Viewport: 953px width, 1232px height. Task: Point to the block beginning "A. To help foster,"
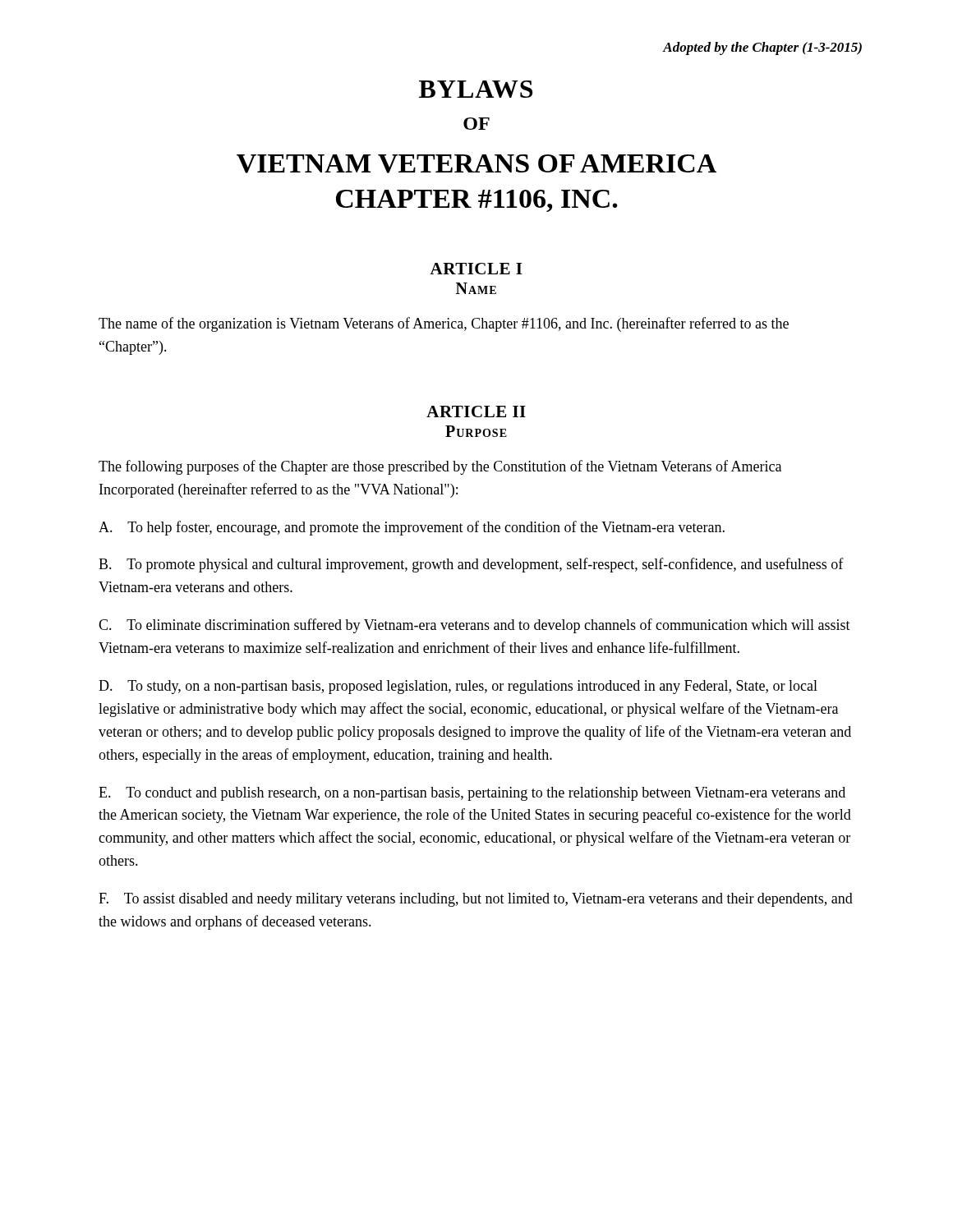pyautogui.click(x=412, y=527)
